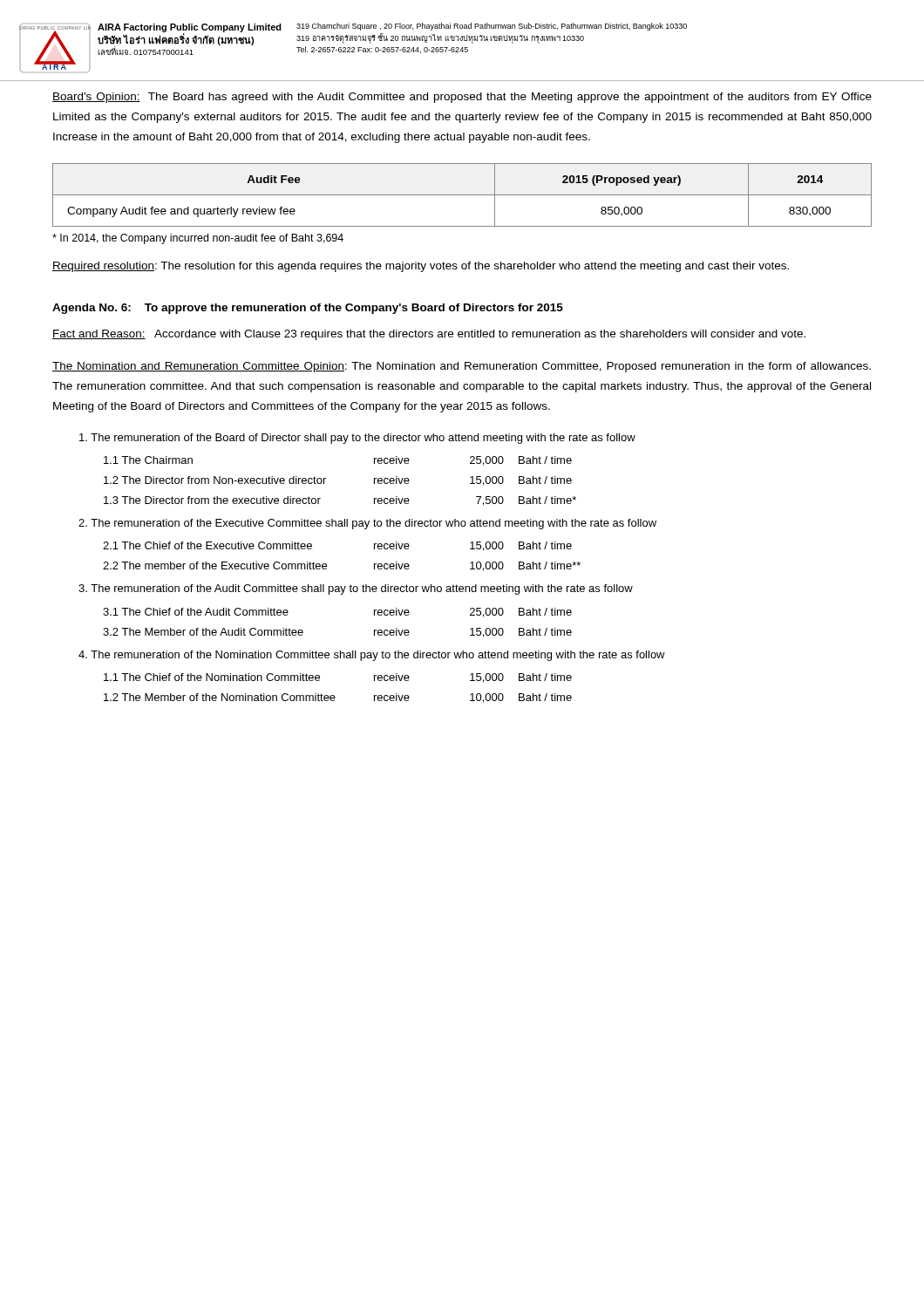This screenshot has width=924, height=1308.
Task: Select the passage starting "Fact and Reason: Accordance with Clause 23 requires"
Action: [x=429, y=333]
